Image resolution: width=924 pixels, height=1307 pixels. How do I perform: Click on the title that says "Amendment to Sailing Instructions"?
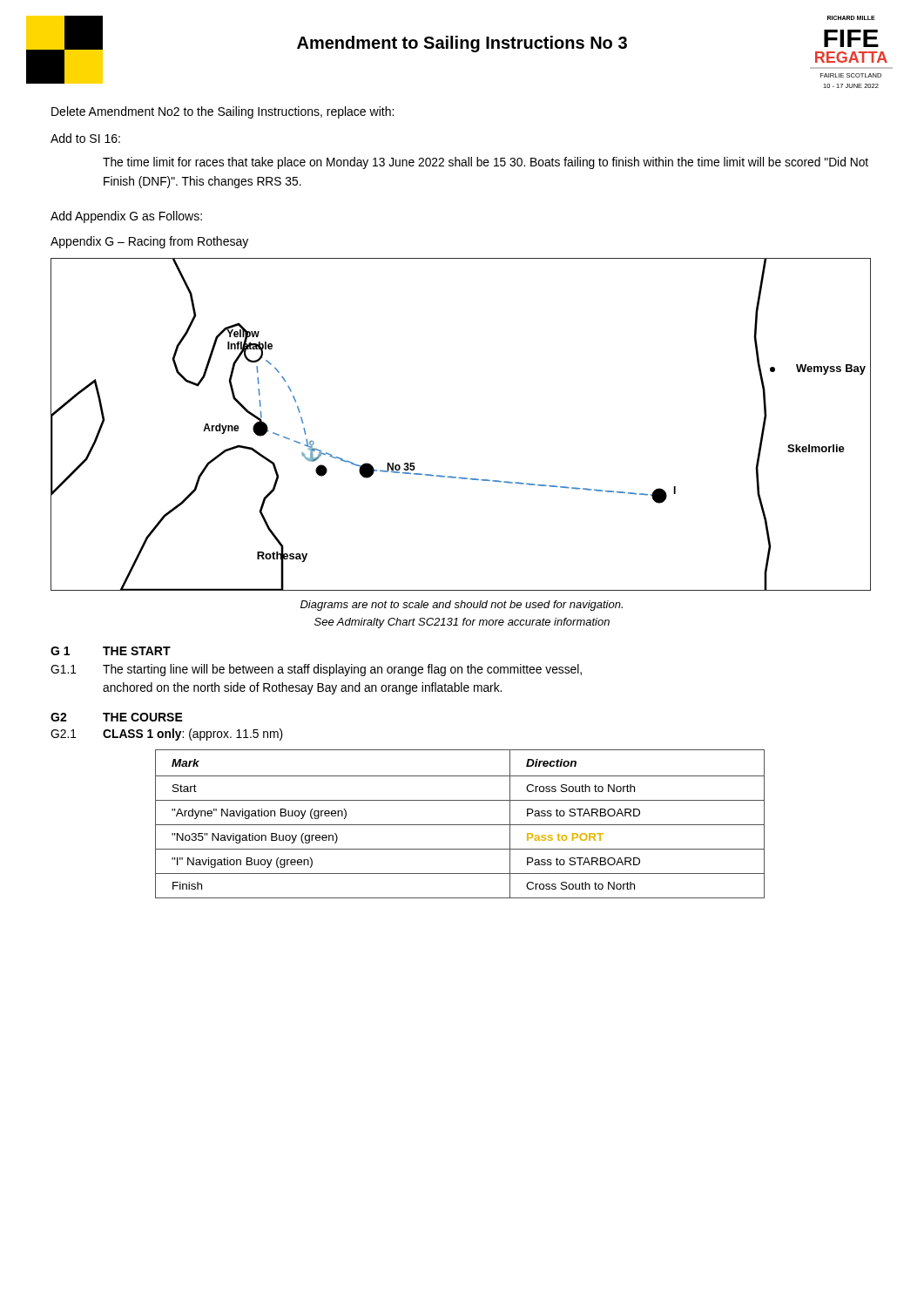coord(462,43)
